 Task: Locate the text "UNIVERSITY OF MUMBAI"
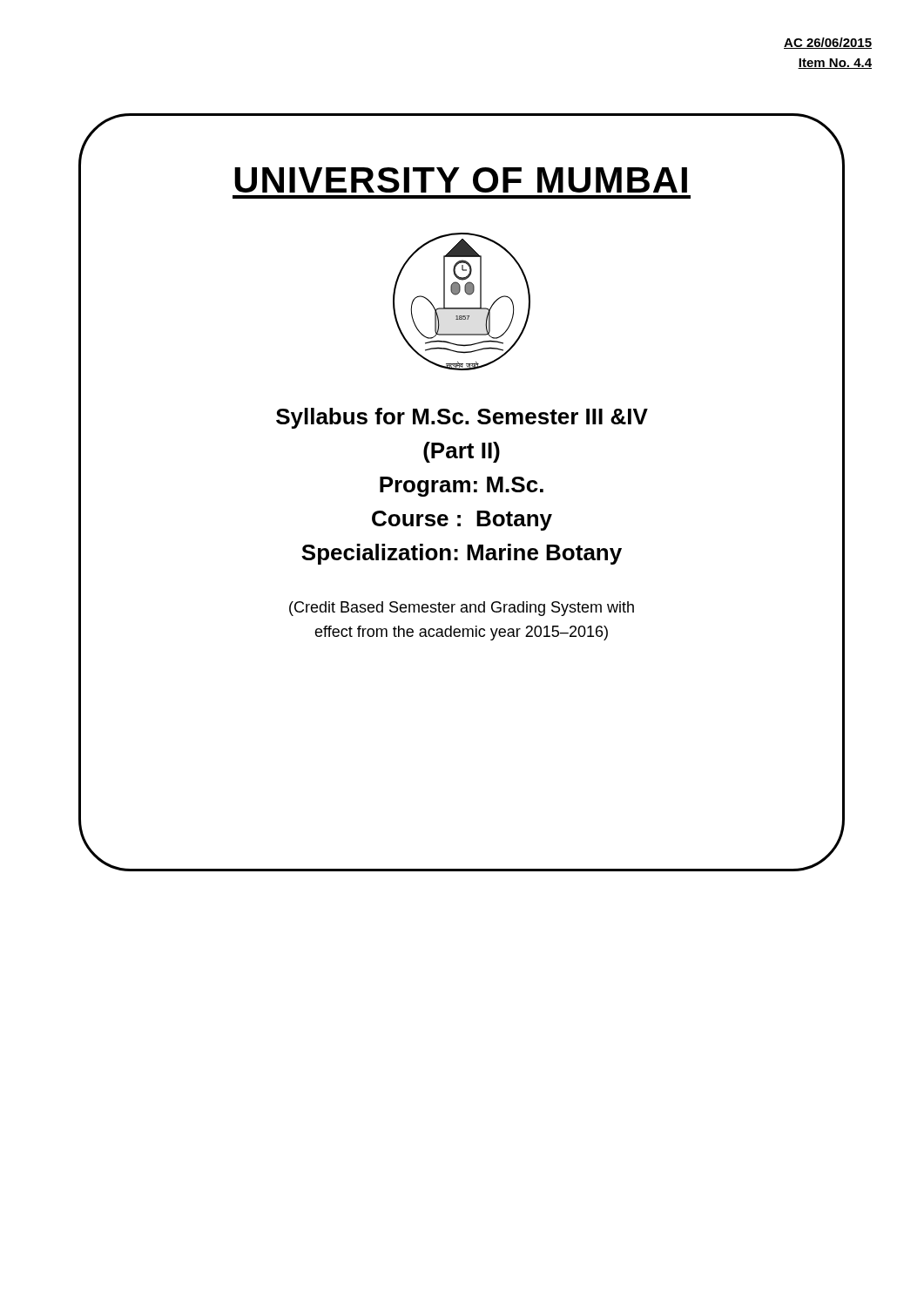click(x=462, y=180)
